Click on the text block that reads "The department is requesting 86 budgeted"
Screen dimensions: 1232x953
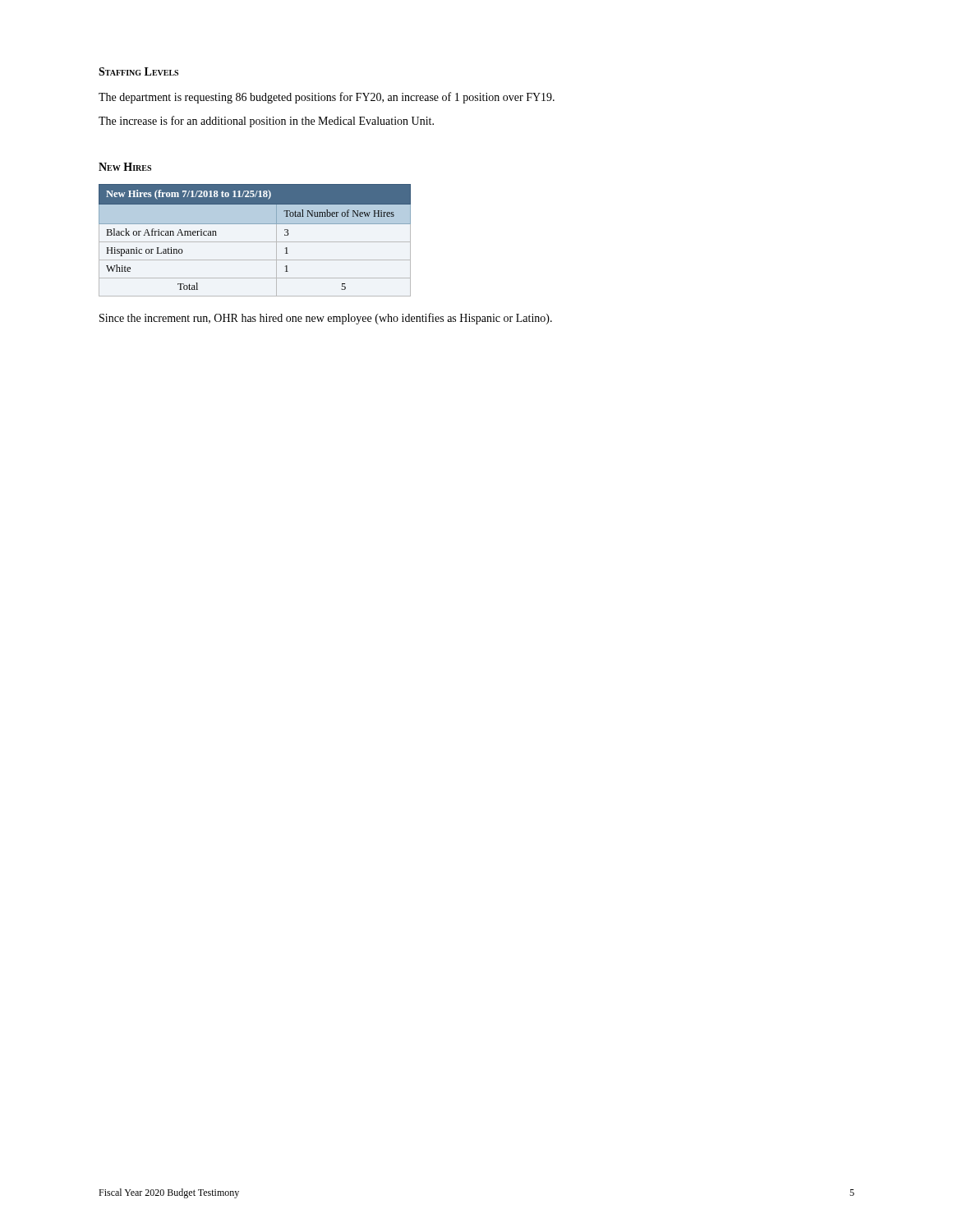pyautogui.click(x=327, y=97)
